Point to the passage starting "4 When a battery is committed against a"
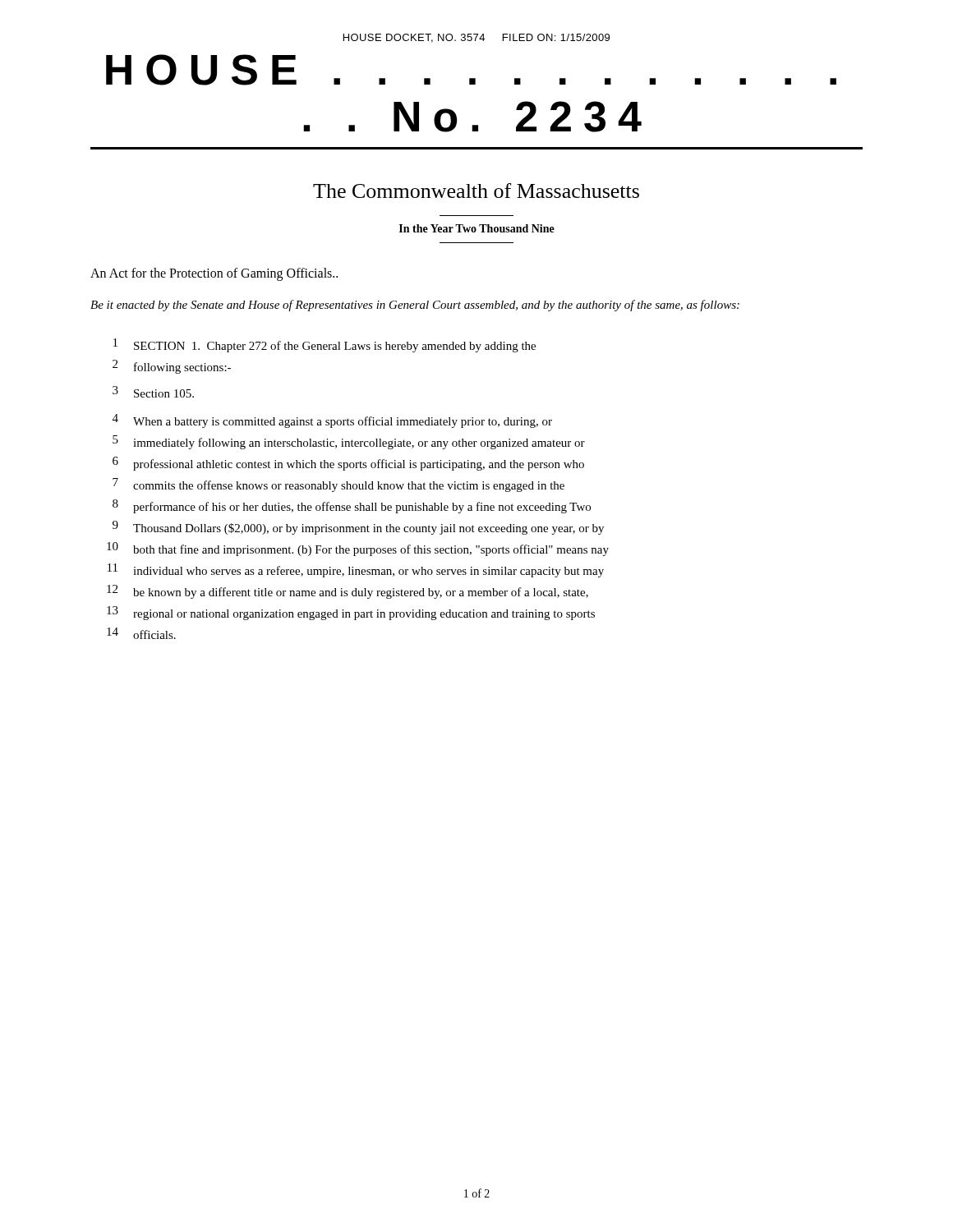The height and width of the screenshot is (1232, 953). click(476, 420)
